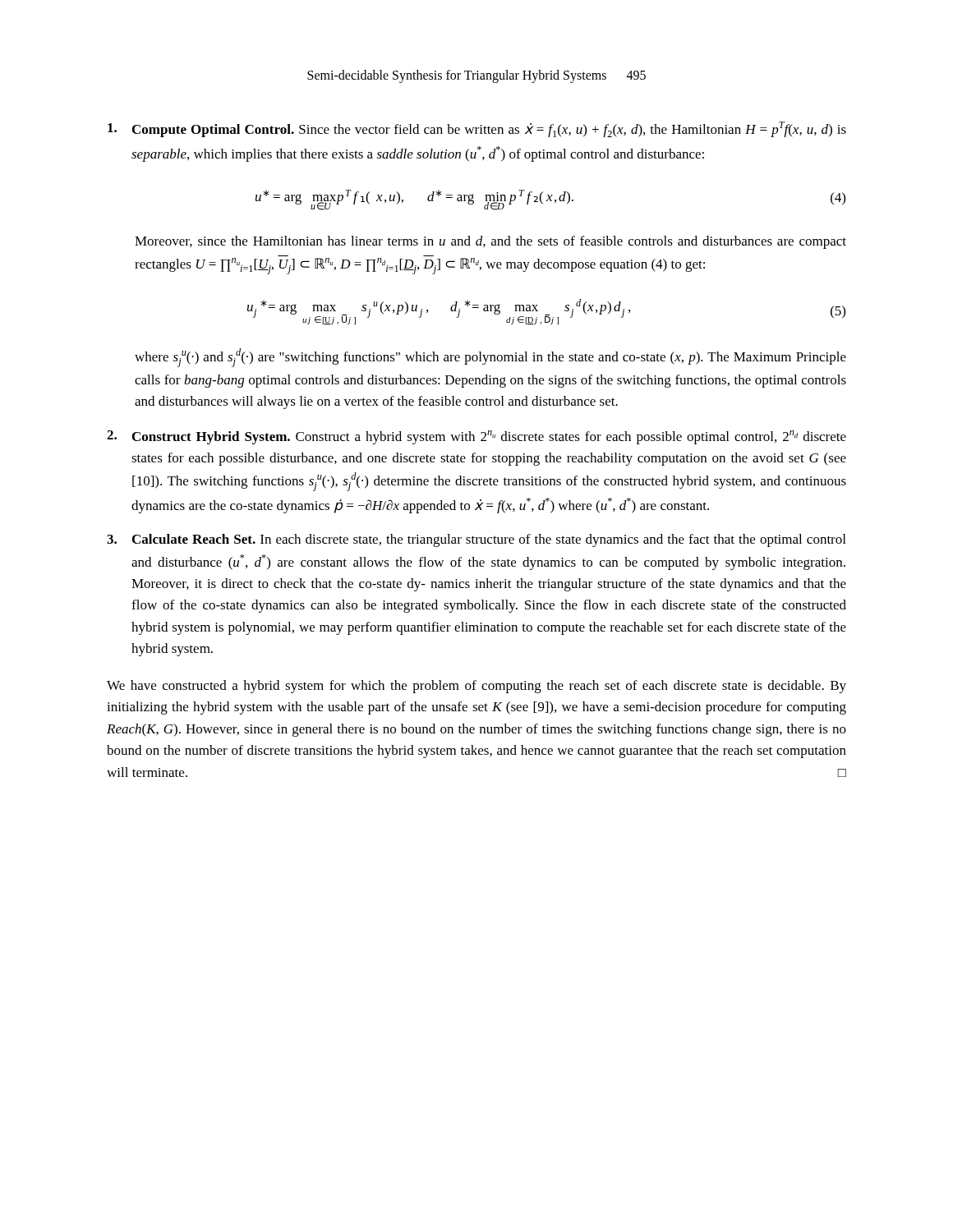Select the element starting "Moreover, since the Hamiltonian"

click(490, 254)
